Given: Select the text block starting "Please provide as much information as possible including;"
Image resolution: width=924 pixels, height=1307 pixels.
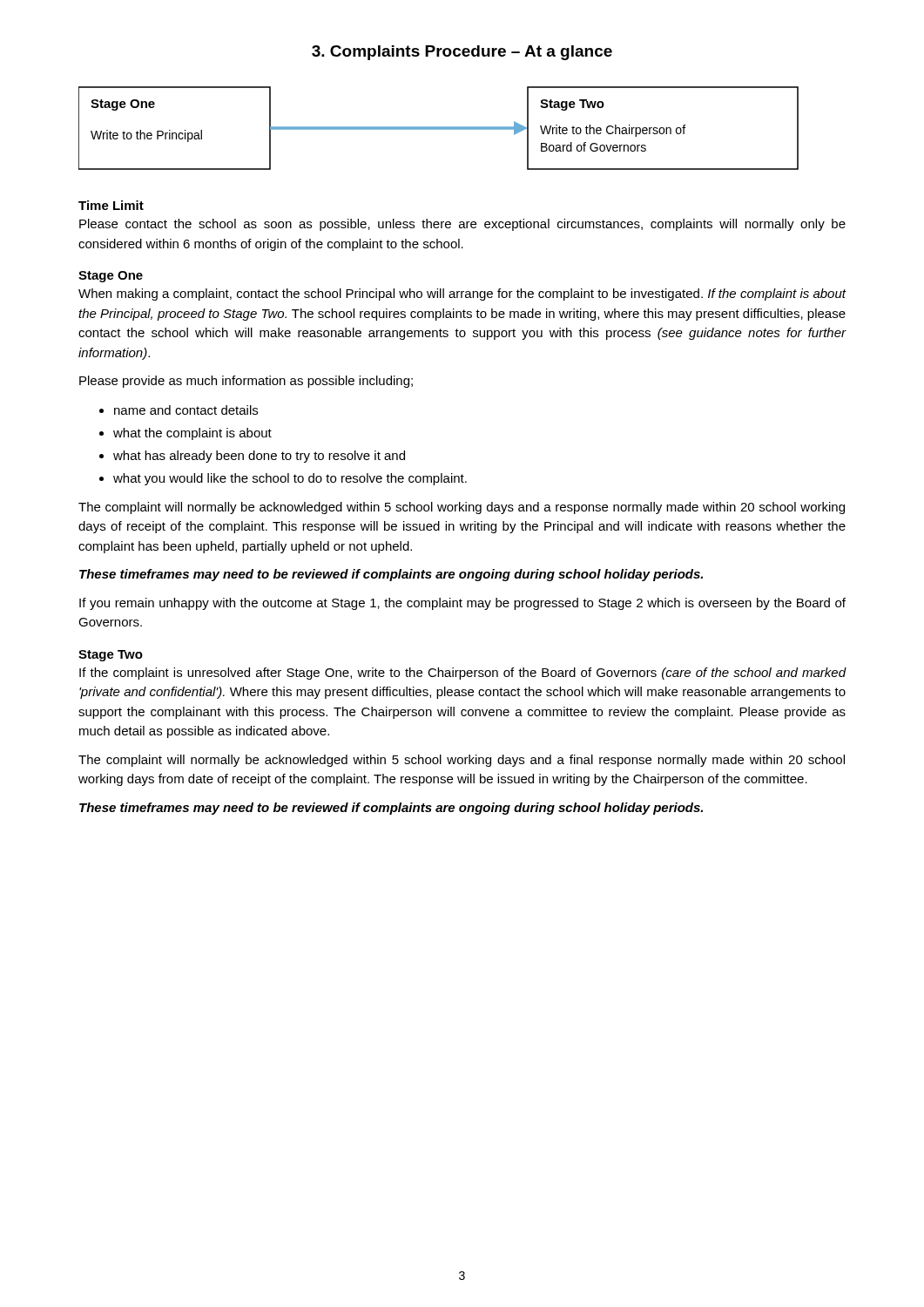Looking at the screenshot, I should [x=246, y=380].
